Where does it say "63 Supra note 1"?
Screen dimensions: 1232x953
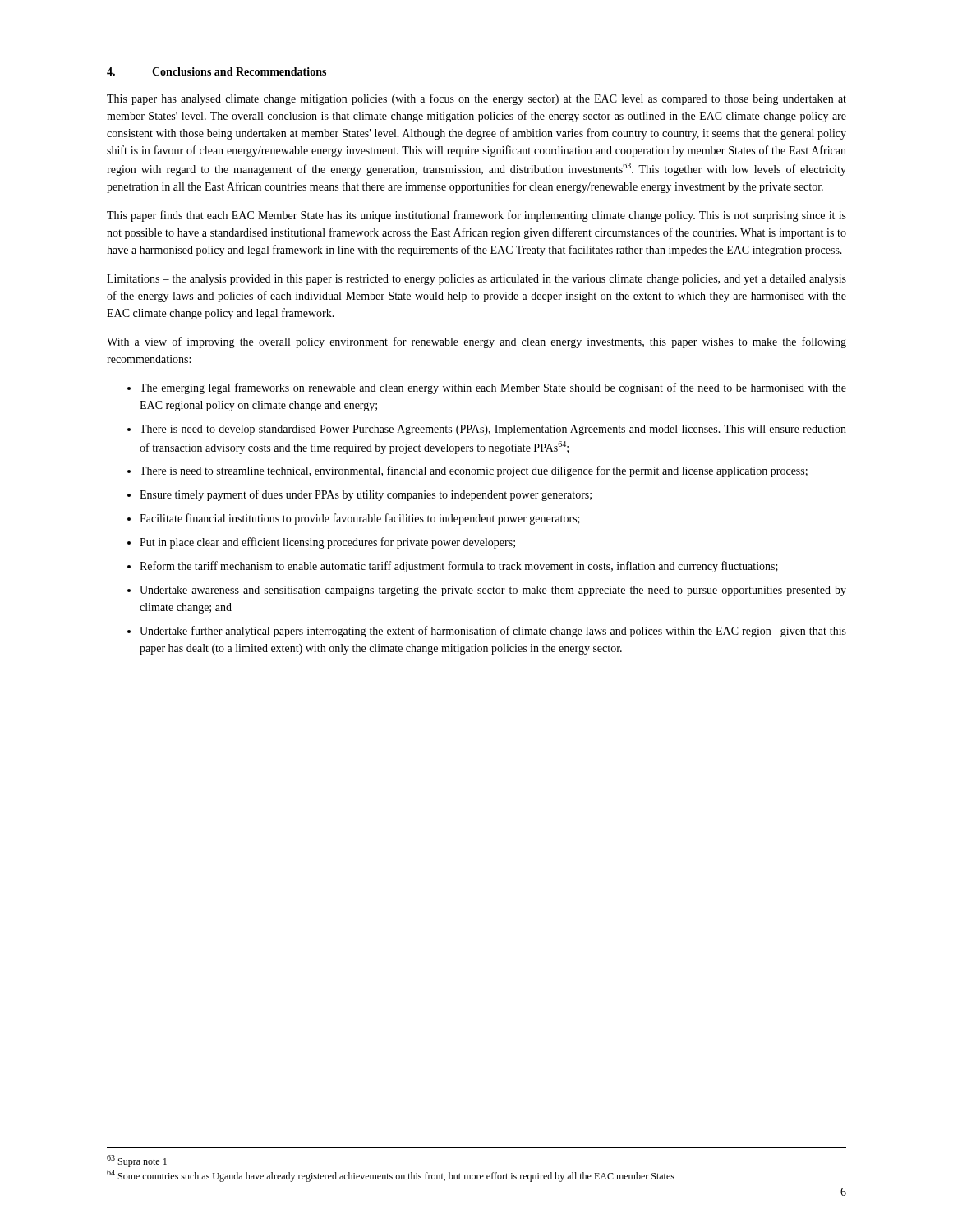click(x=137, y=1160)
